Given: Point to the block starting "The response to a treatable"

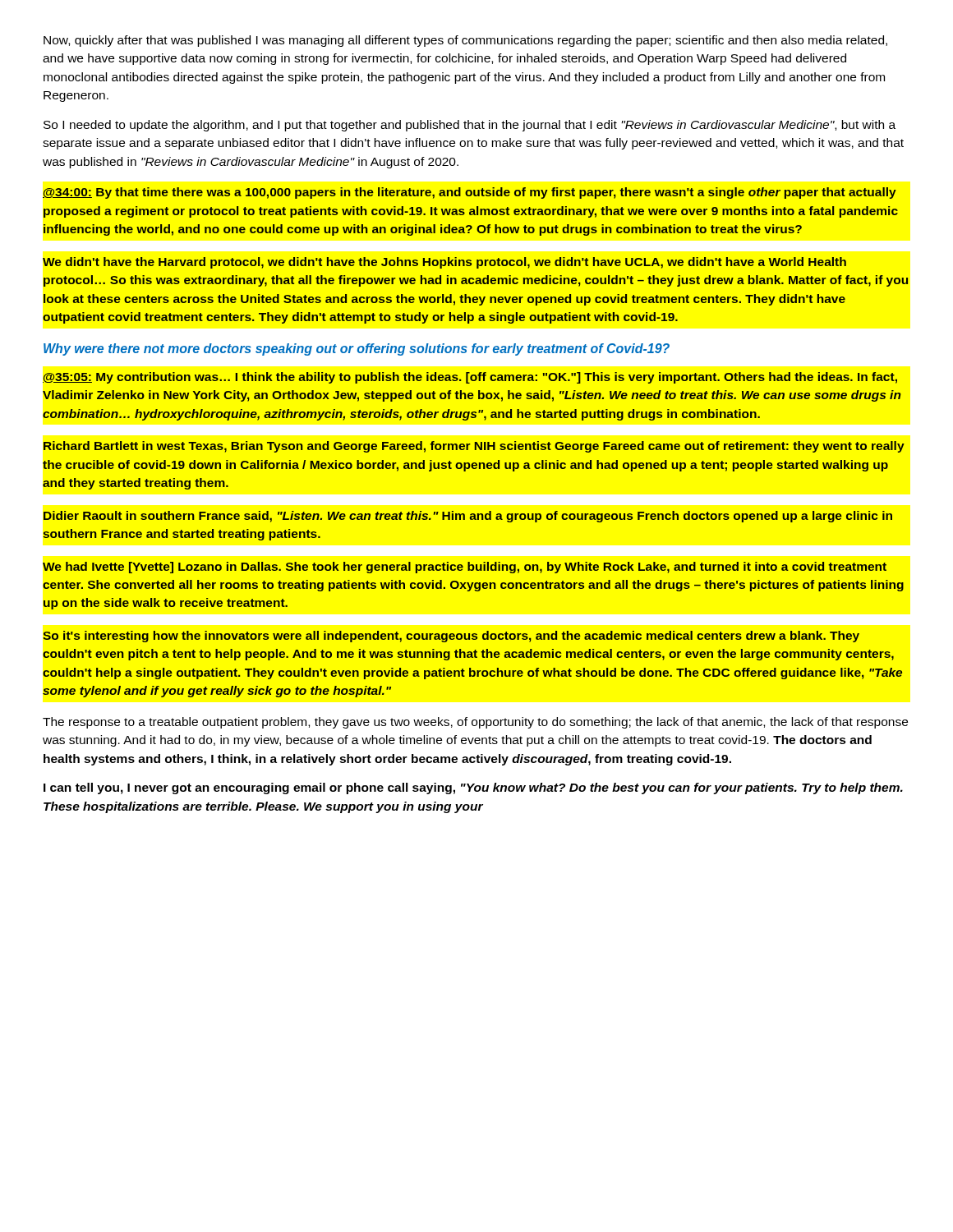Looking at the screenshot, I should point(476,740).
